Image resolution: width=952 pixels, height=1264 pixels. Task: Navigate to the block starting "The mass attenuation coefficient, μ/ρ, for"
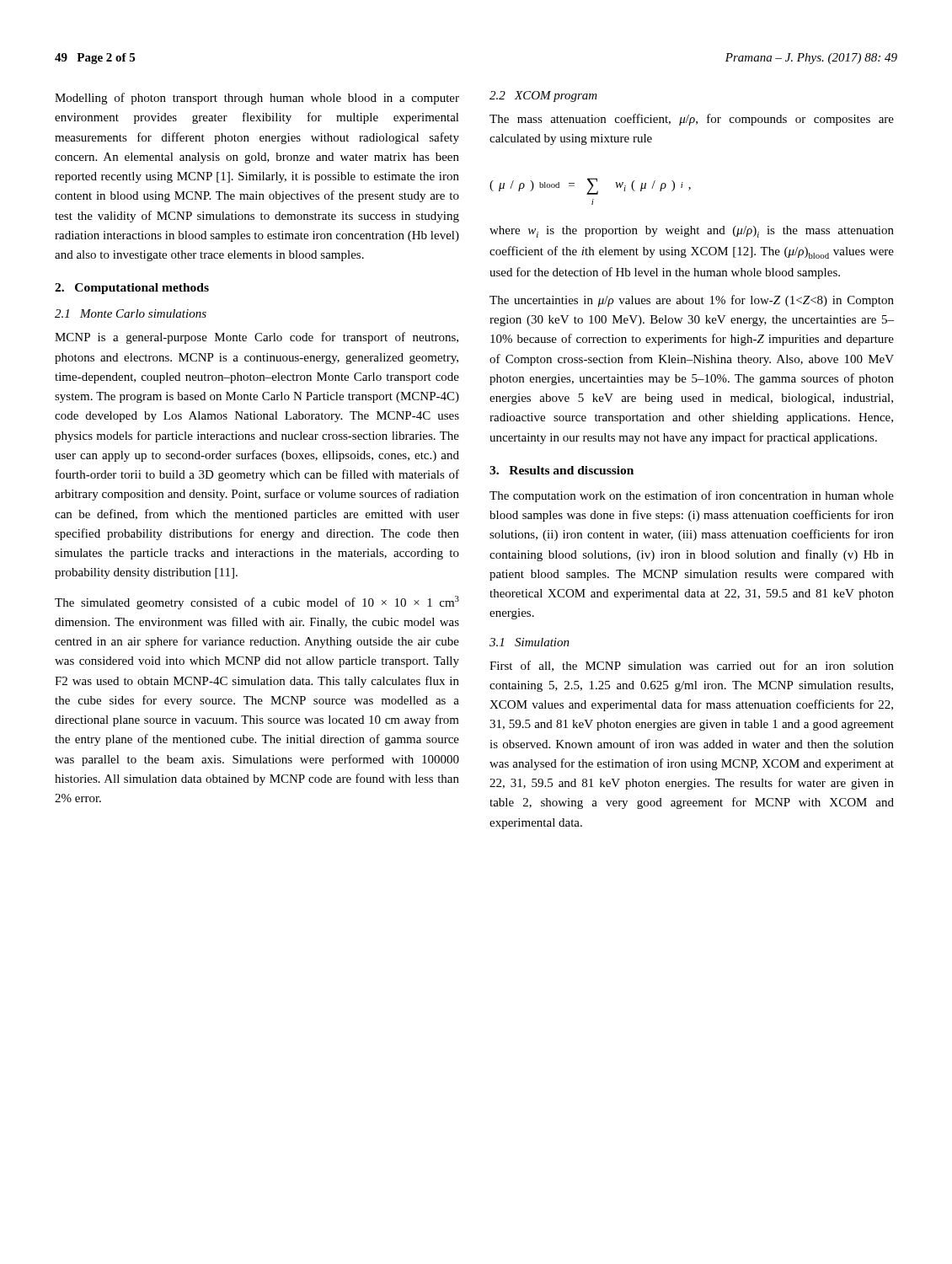(692, 129)
